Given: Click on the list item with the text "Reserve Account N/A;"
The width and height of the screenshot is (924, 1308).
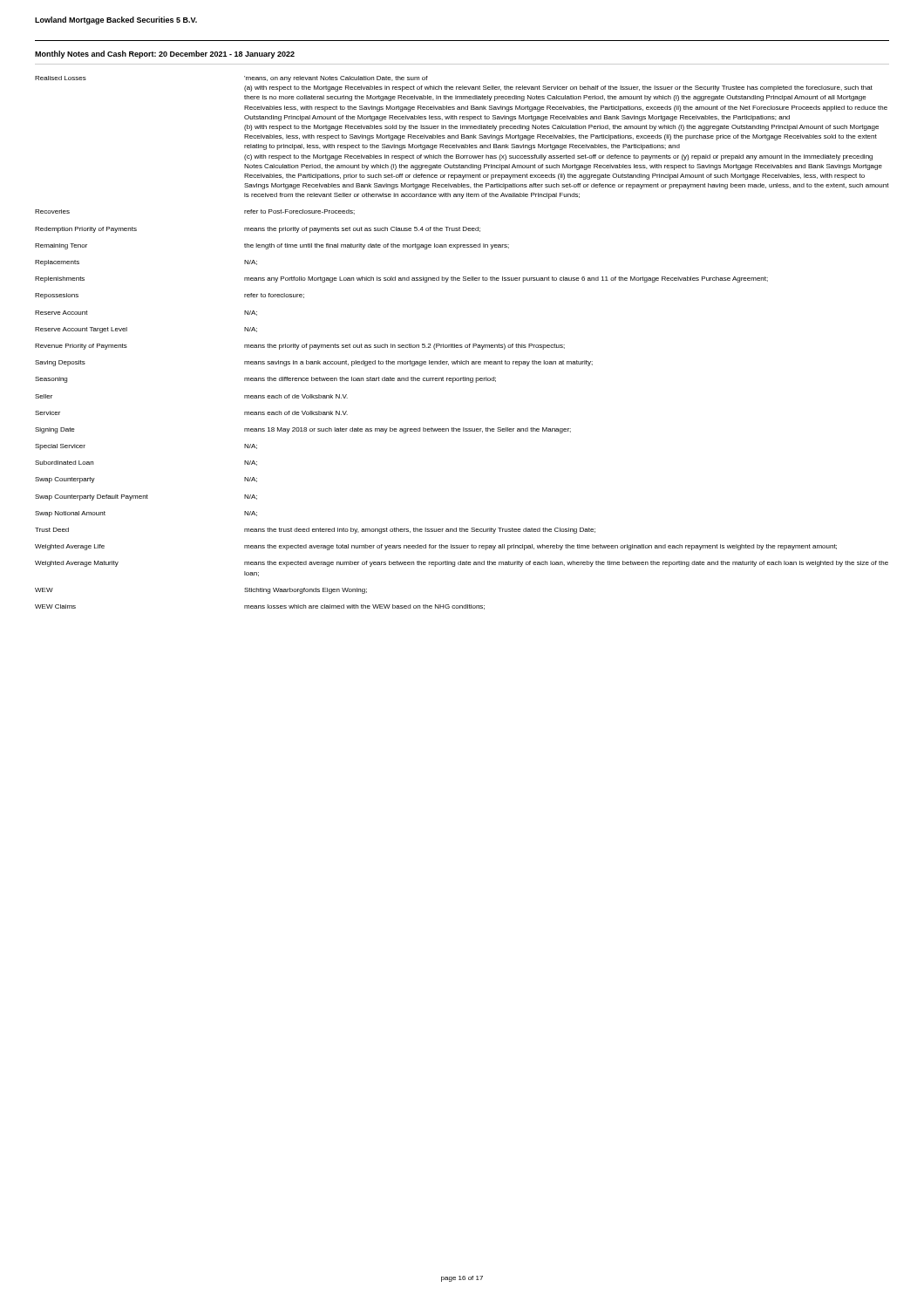Looking at the screenshot, I should (x=71, y=313).
